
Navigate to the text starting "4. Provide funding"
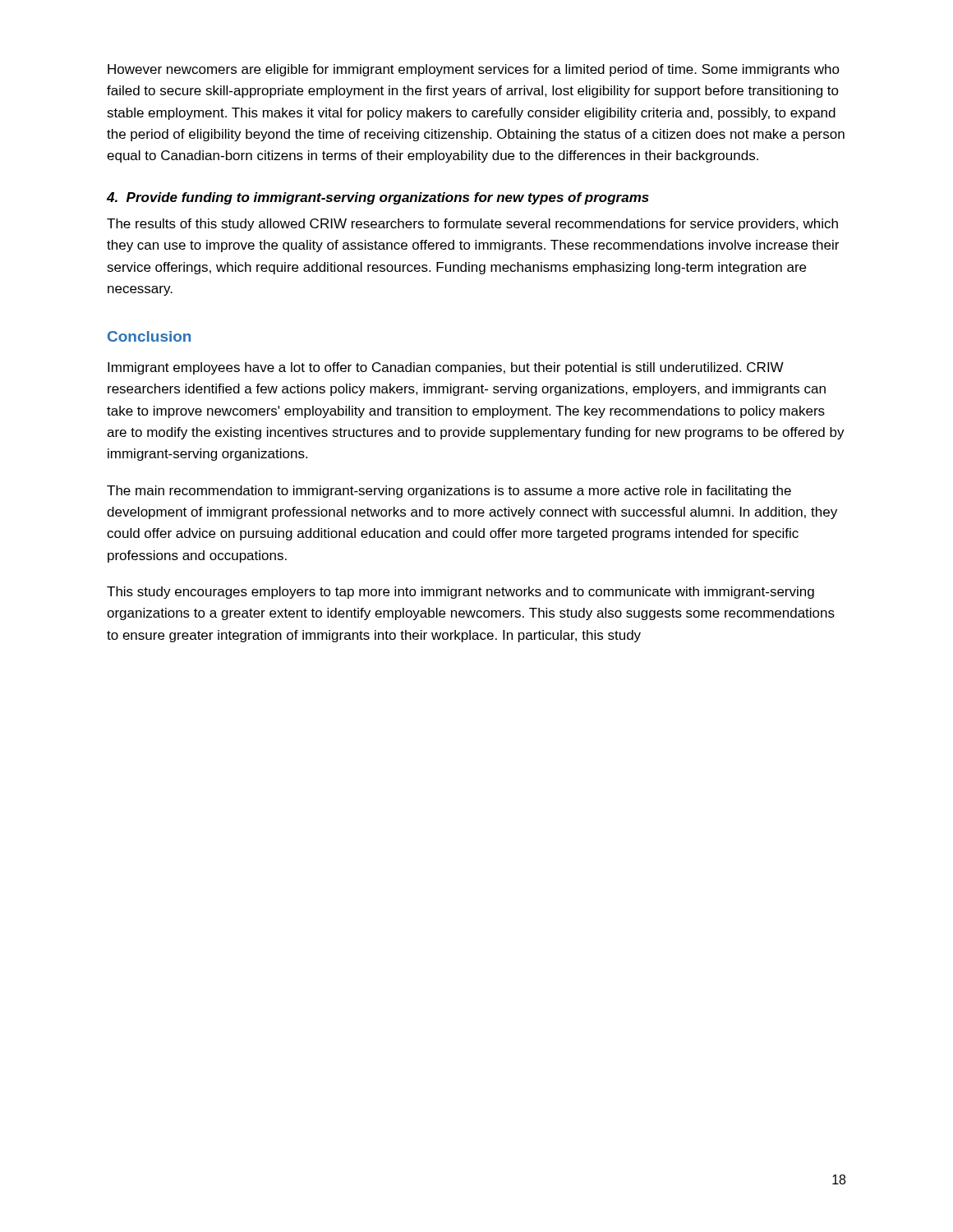point(378,197)
